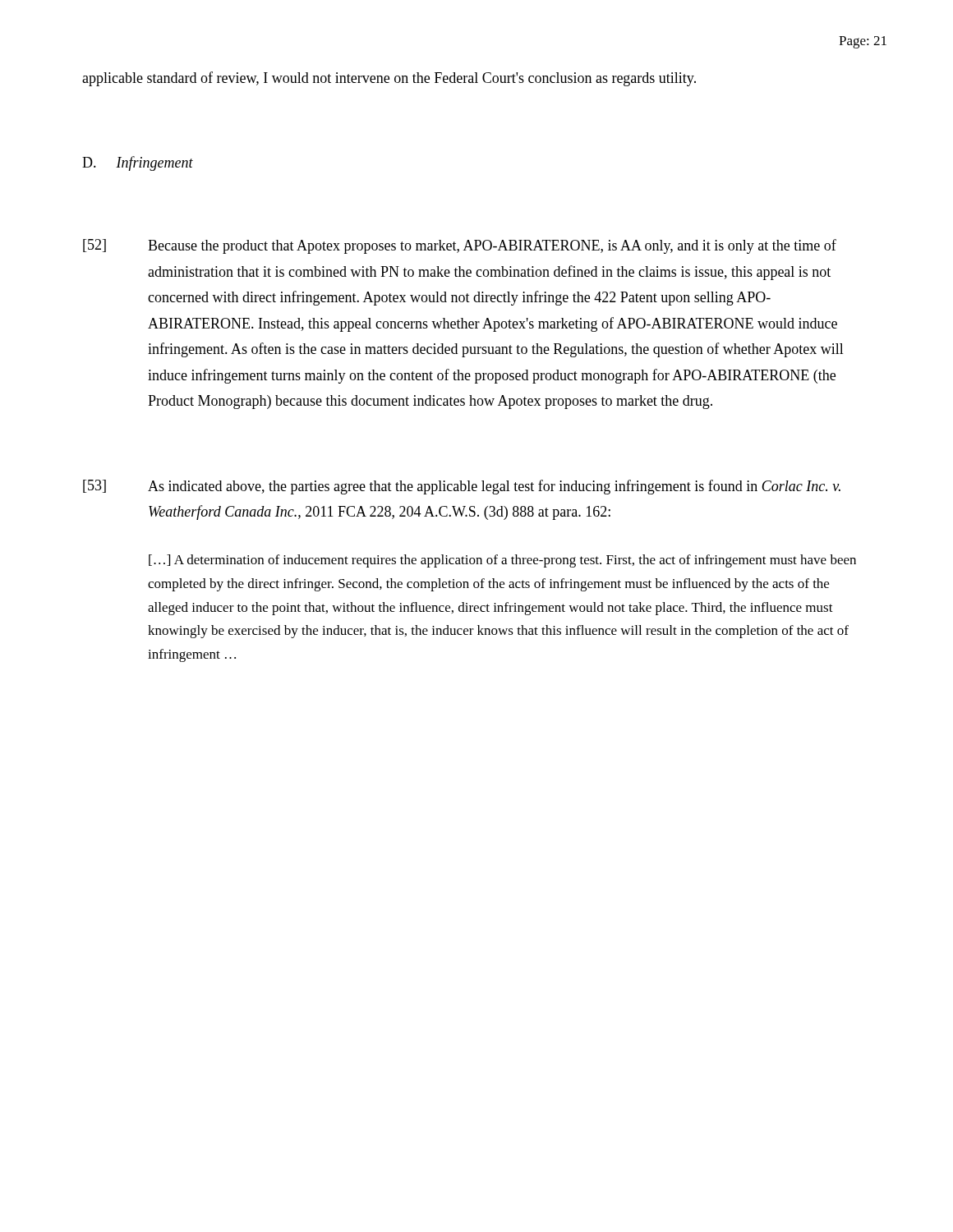Find the region starting "[…] A determination of inducement requires the"

502,607
